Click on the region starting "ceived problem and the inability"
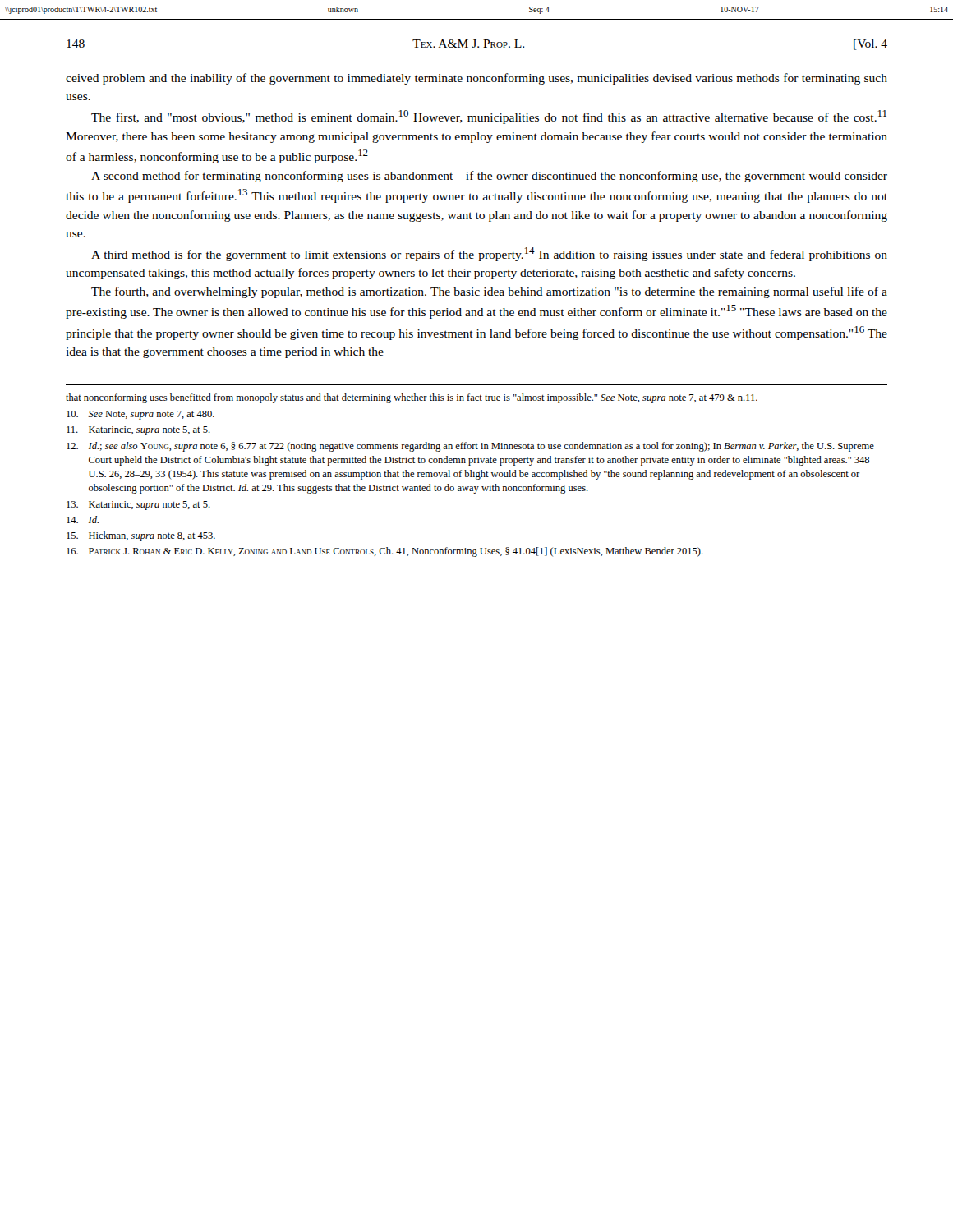 [x=476, y=87]
